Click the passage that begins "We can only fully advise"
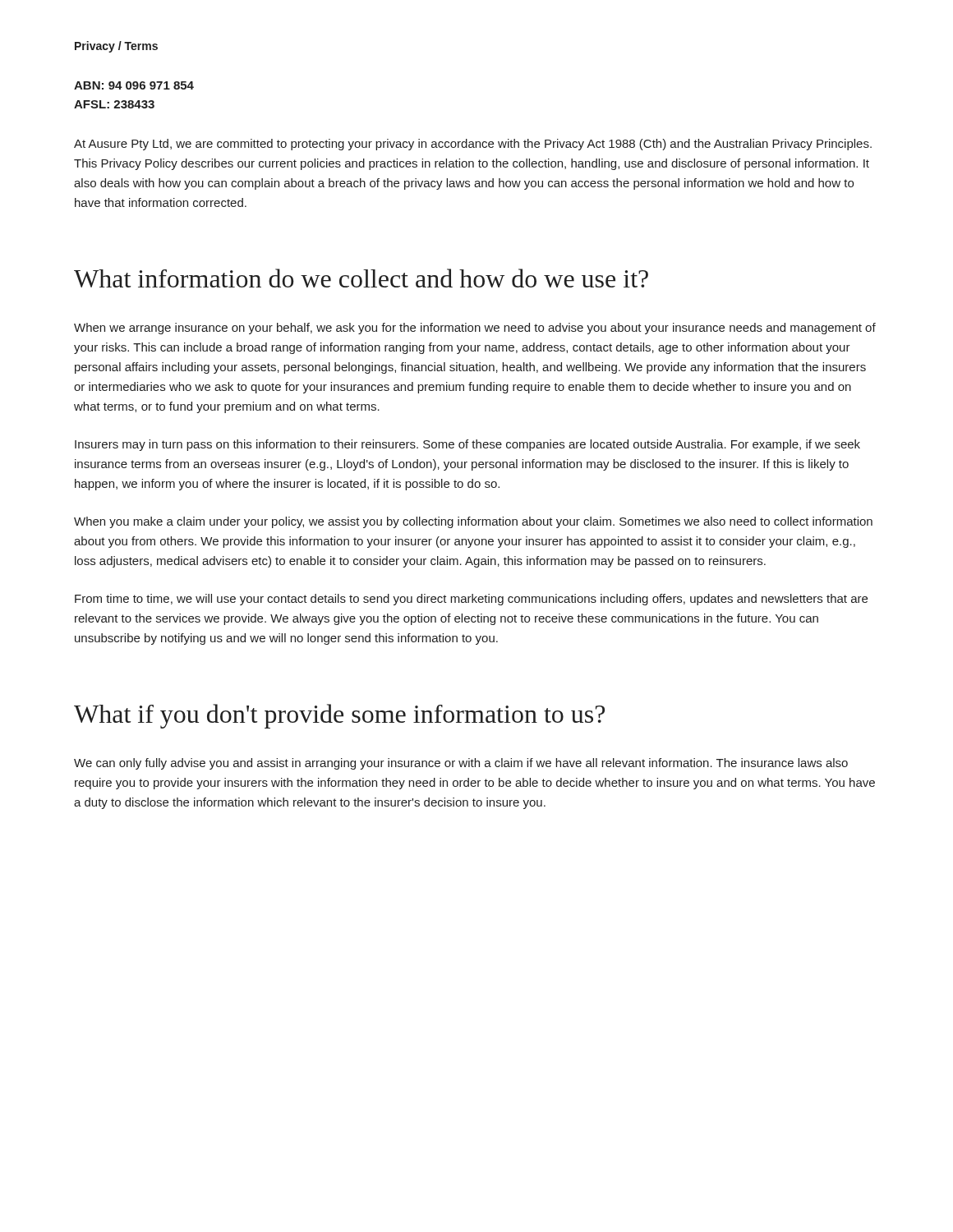 point(475,782)
